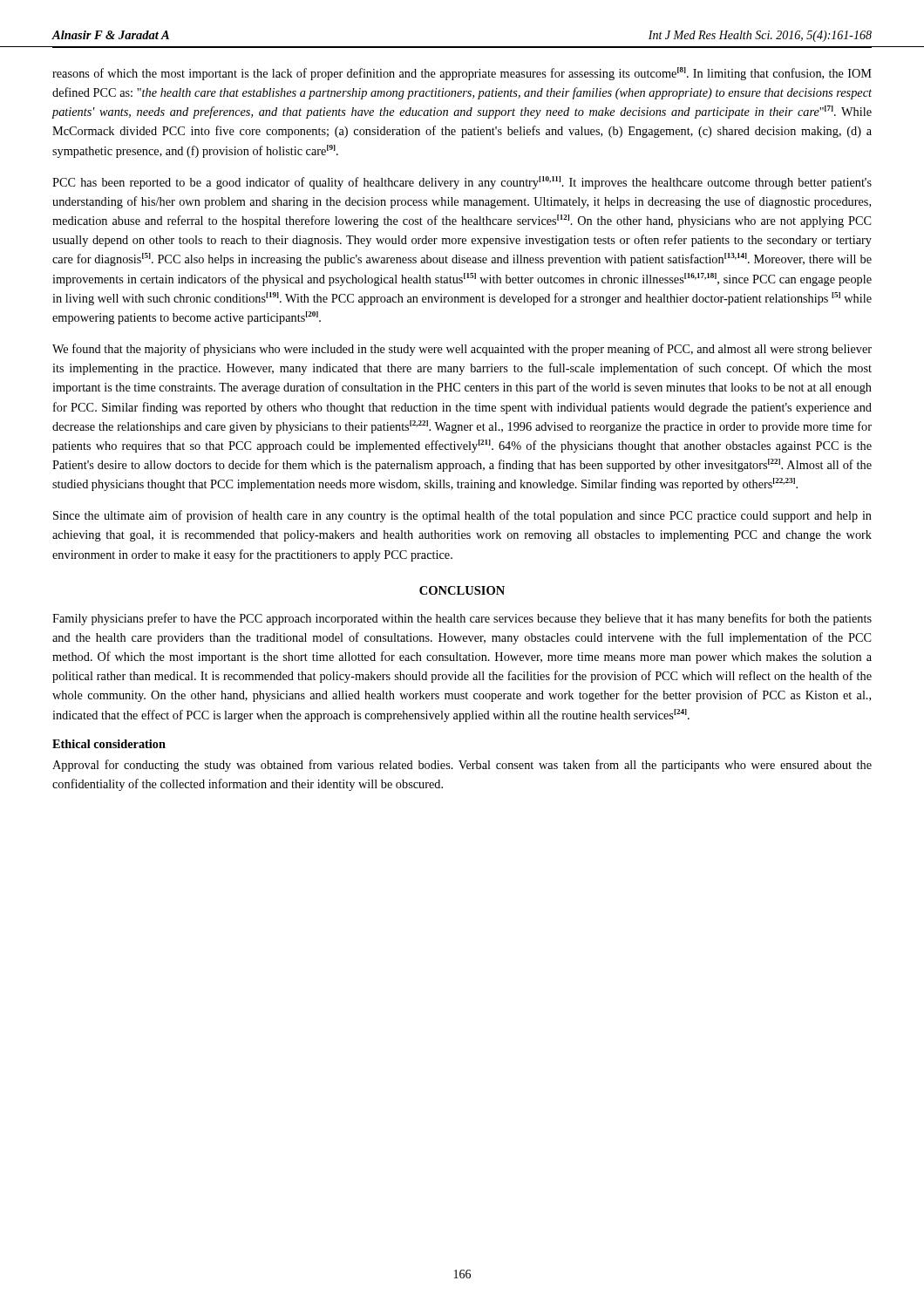Find the block on this page that starts "reasons of which the most important is the"
This screenshot has height=1308, width=924.
(462, 112)
